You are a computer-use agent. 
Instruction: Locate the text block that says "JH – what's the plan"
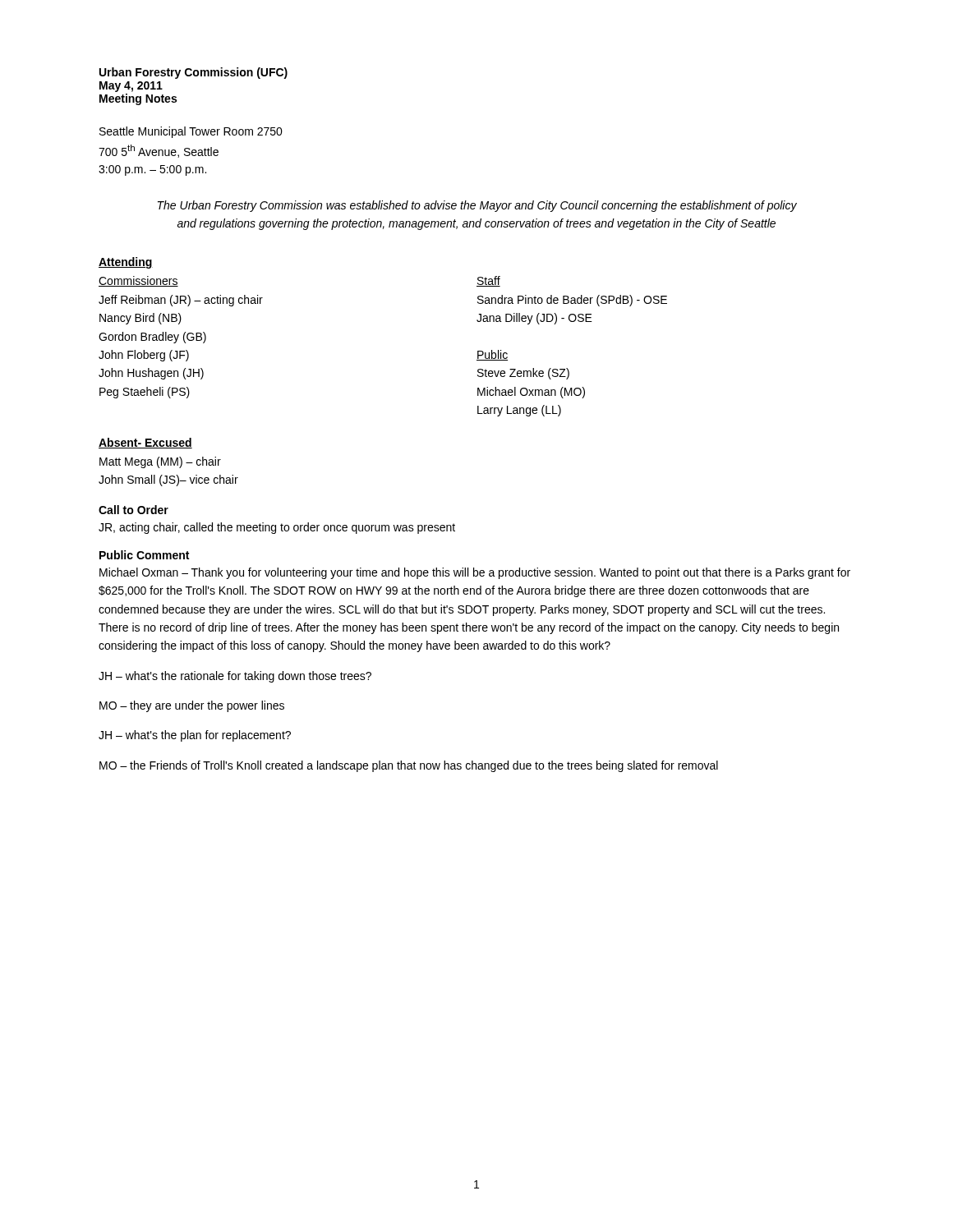[195, 735]
